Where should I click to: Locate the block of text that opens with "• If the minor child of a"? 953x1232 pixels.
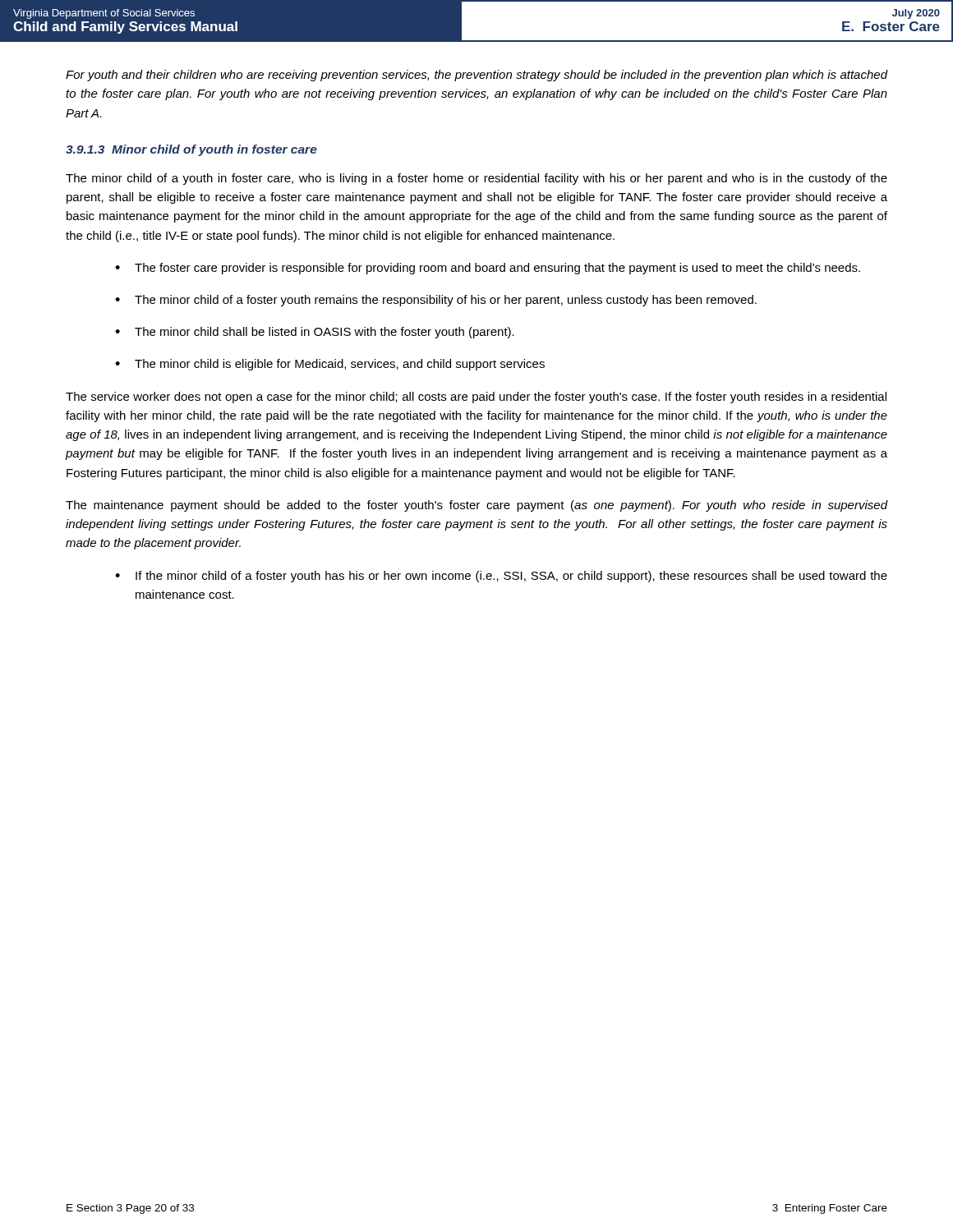(501, 585)
